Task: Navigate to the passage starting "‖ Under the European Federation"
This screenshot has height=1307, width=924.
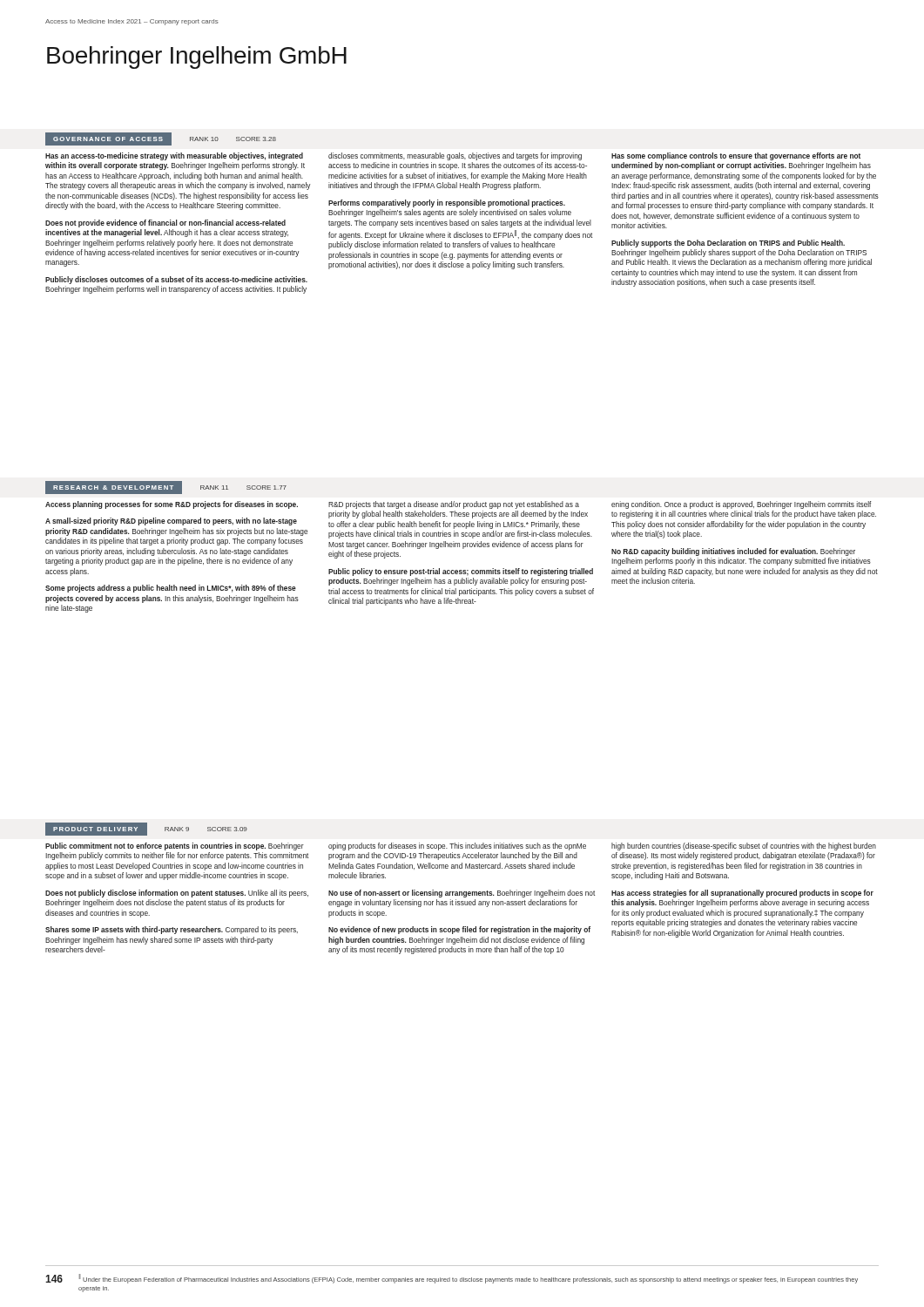Action: [468, 1282]
